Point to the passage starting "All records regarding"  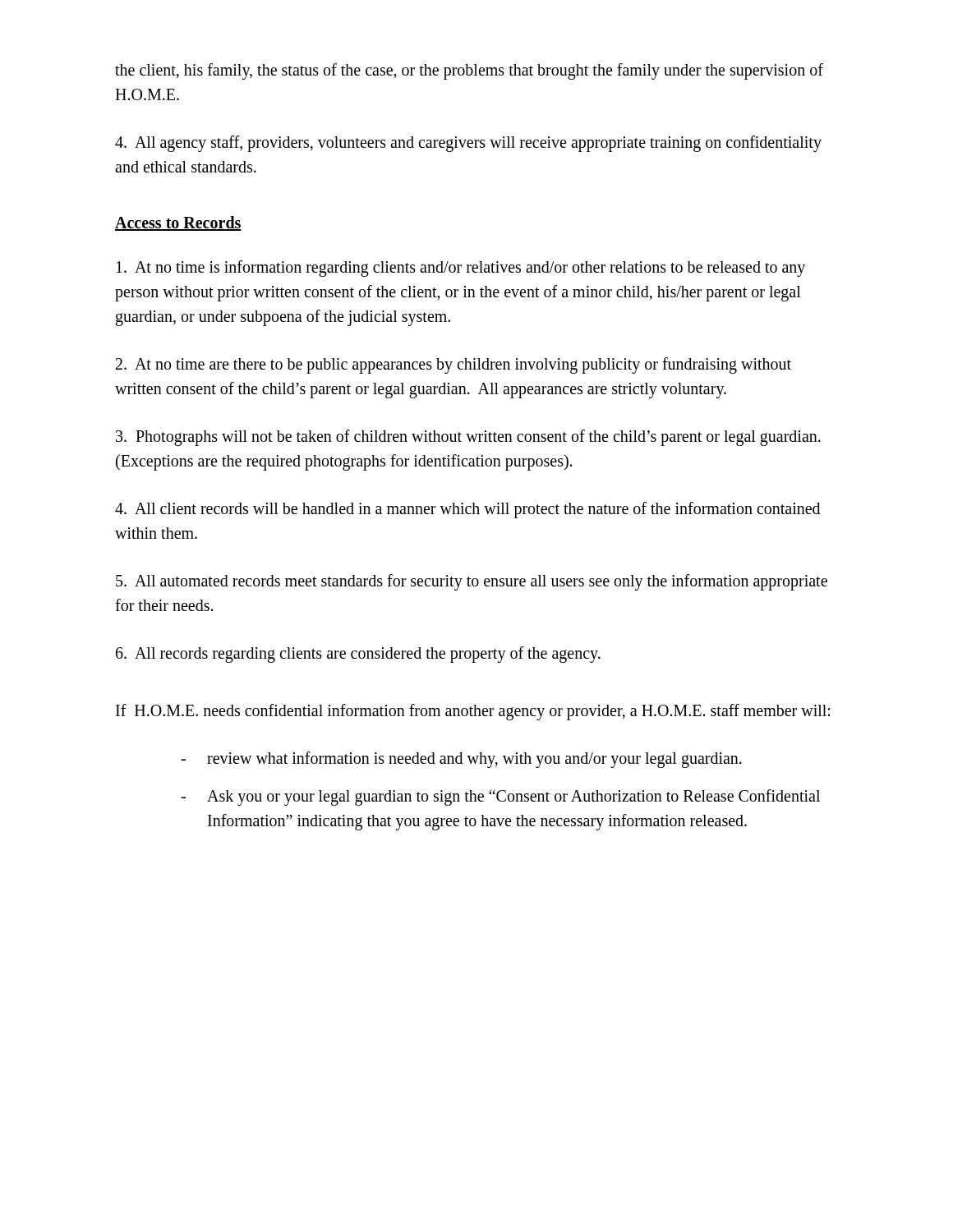358,653
